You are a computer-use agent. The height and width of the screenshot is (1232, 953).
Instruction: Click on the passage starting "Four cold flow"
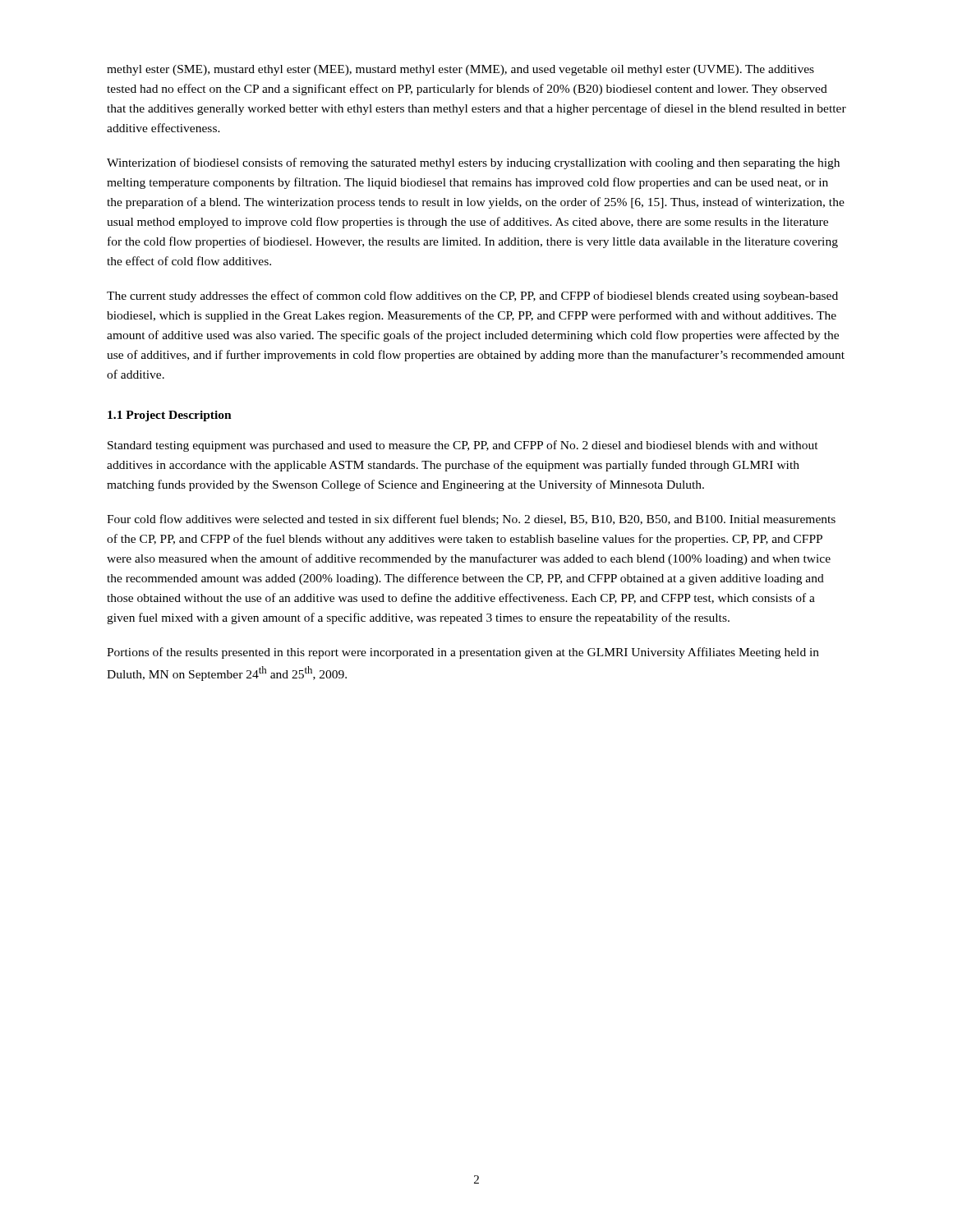pyautogui.click(x=471, y=568)
